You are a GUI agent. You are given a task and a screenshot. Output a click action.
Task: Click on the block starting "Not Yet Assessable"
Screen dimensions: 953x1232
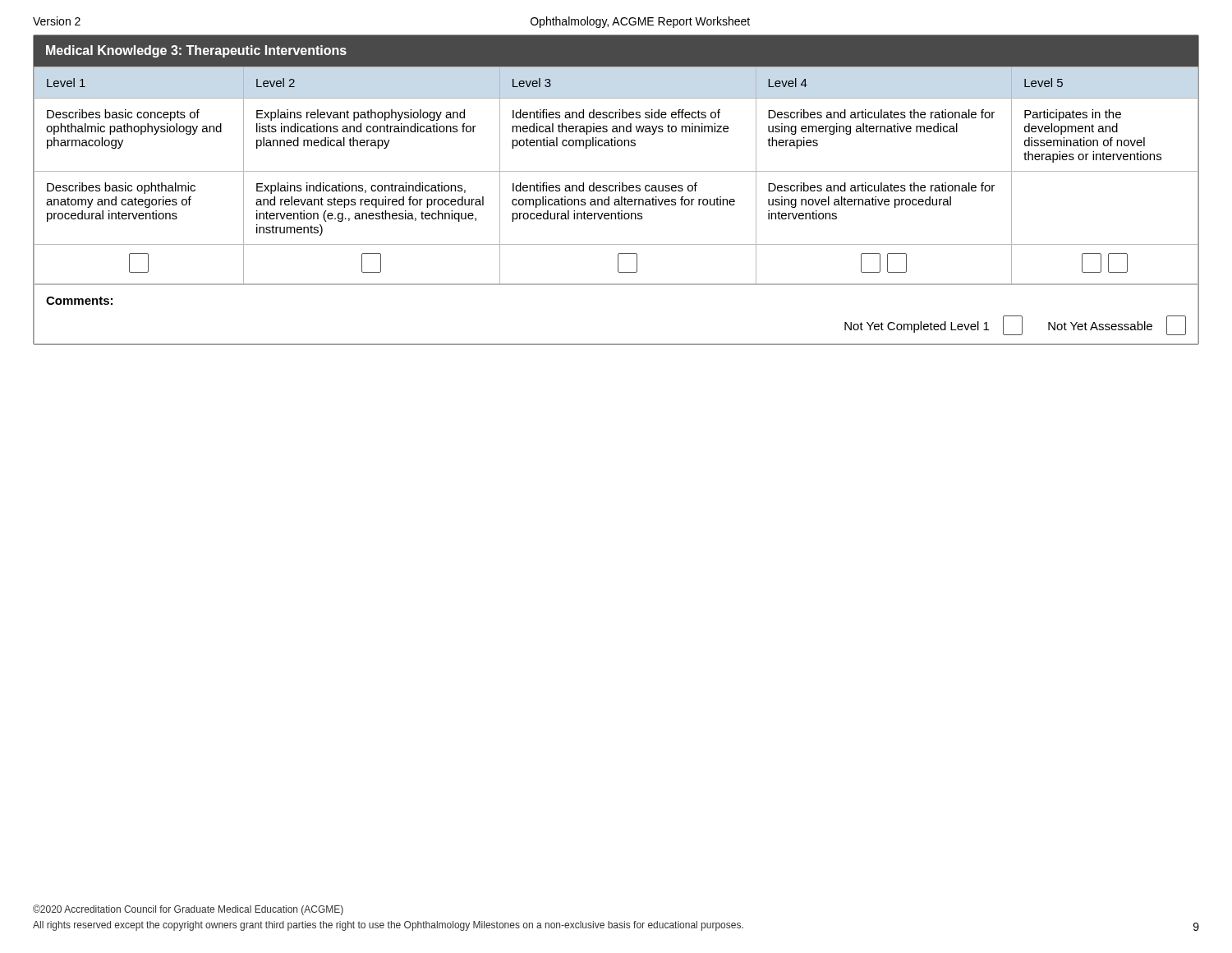[1117, 325]
